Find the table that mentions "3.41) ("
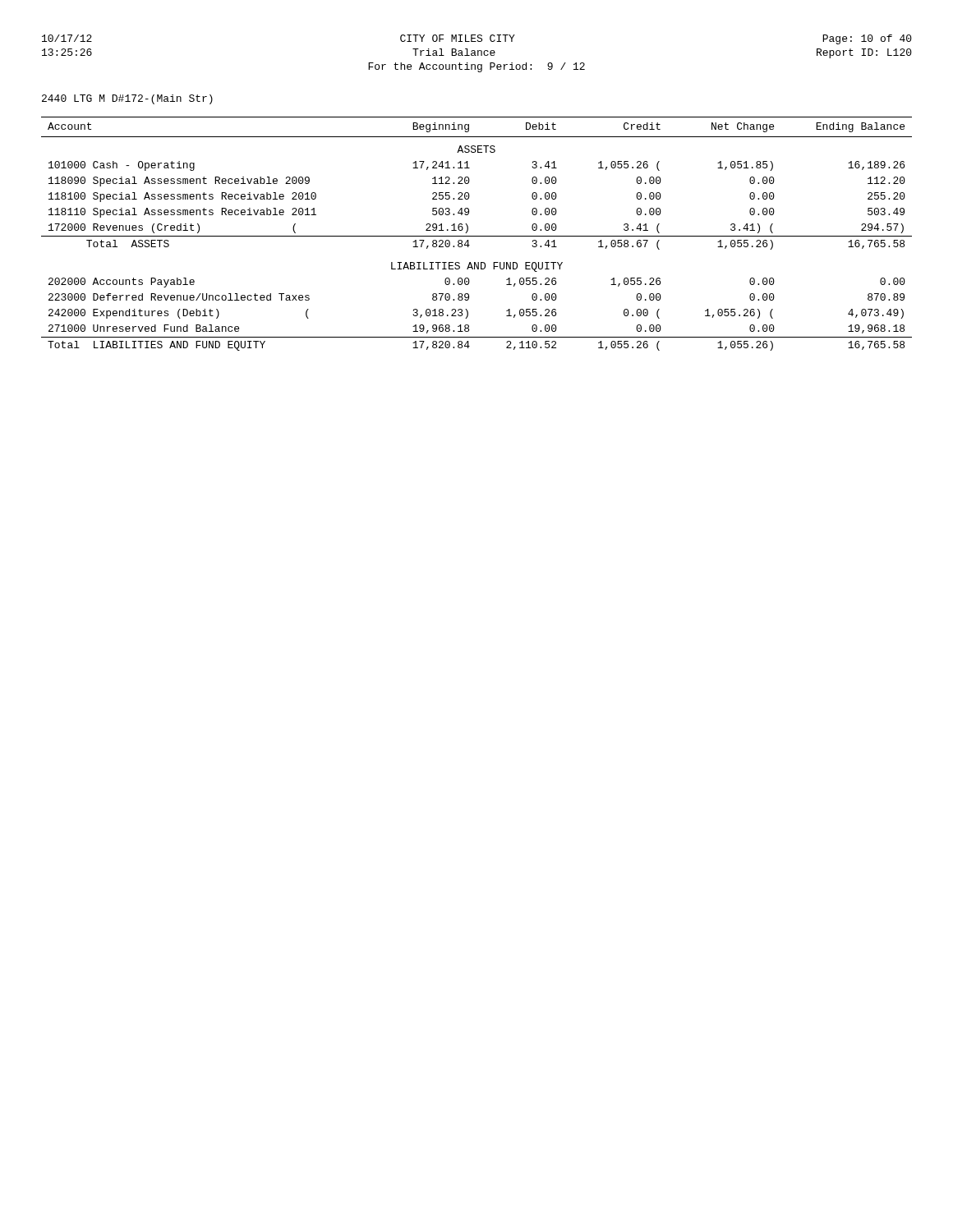This screenshot has height=1232, width=953. 476,235
